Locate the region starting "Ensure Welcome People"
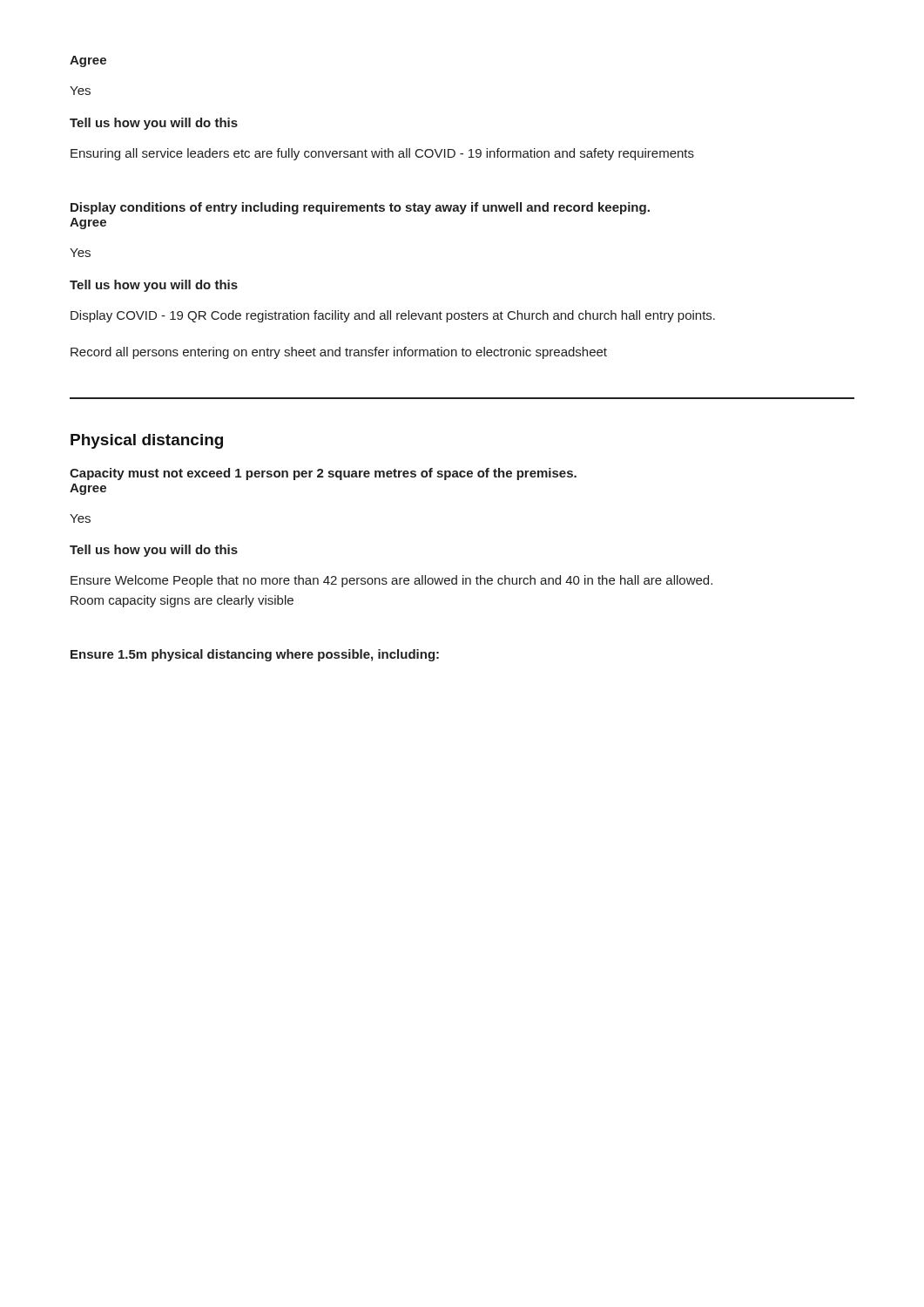 392,590
